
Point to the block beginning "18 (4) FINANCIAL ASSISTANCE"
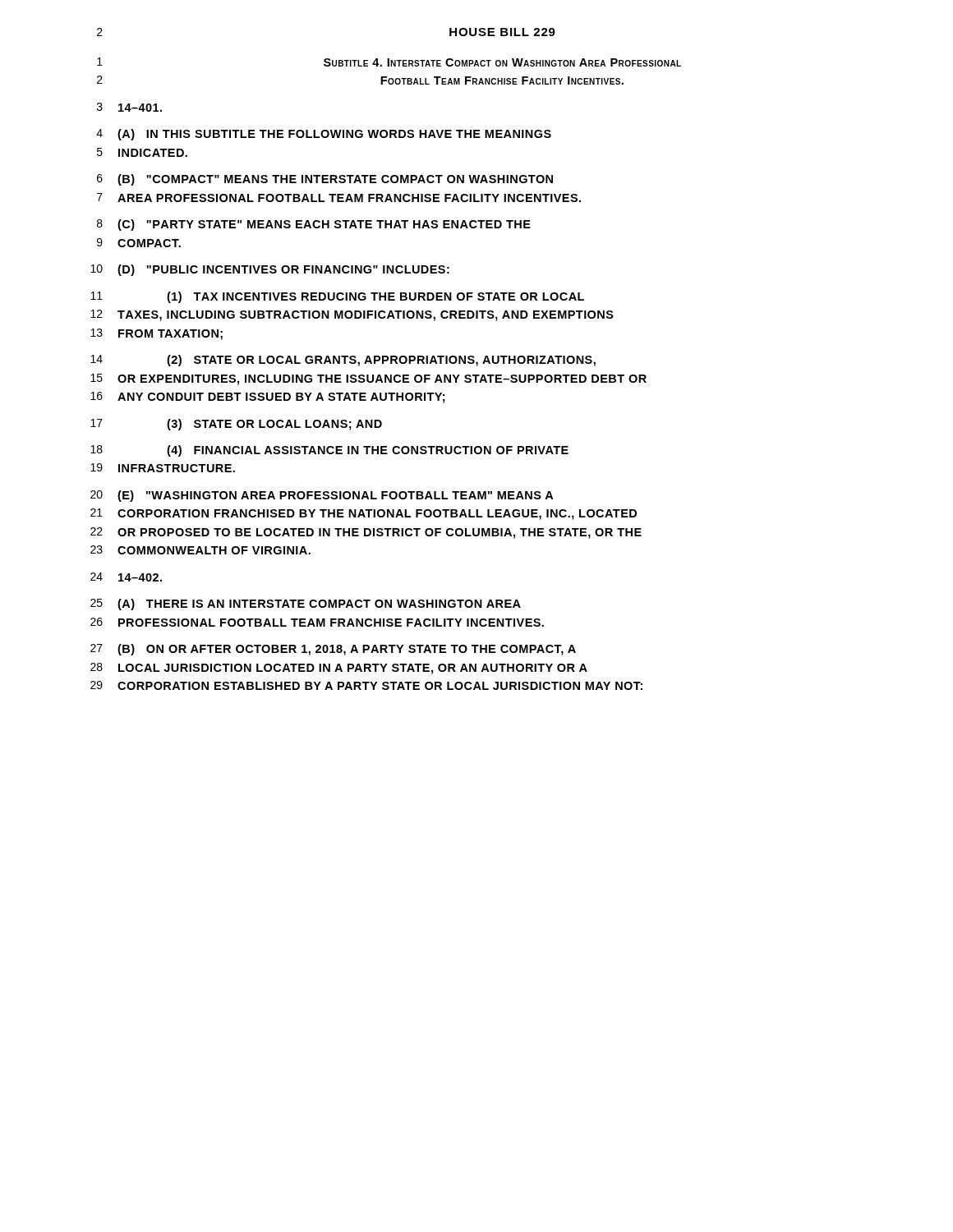pos(476,459)
